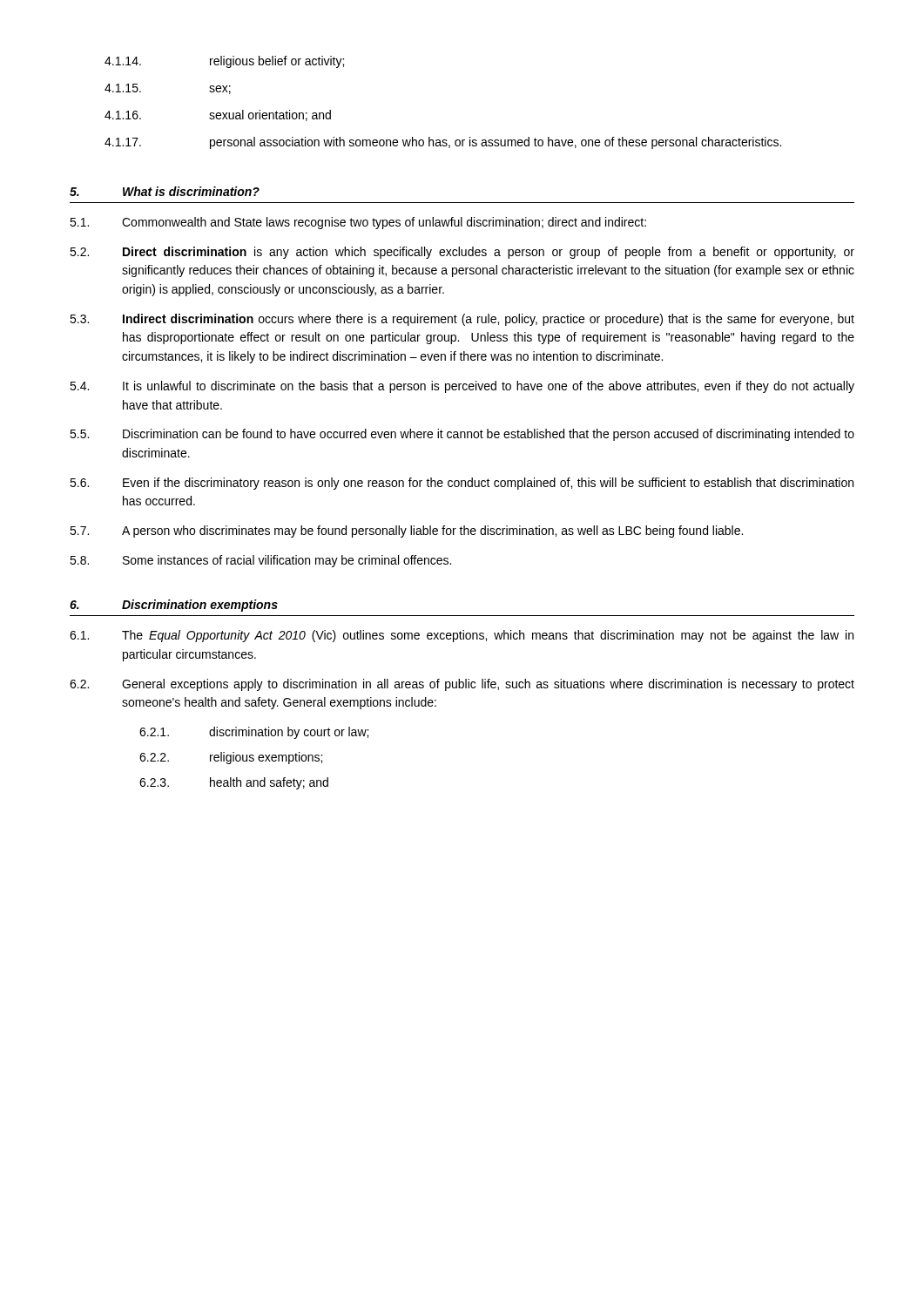
Task: Select the text block with the text "8. Some instances of racial"
Action: pyautogui.click(x=462, y=561)
